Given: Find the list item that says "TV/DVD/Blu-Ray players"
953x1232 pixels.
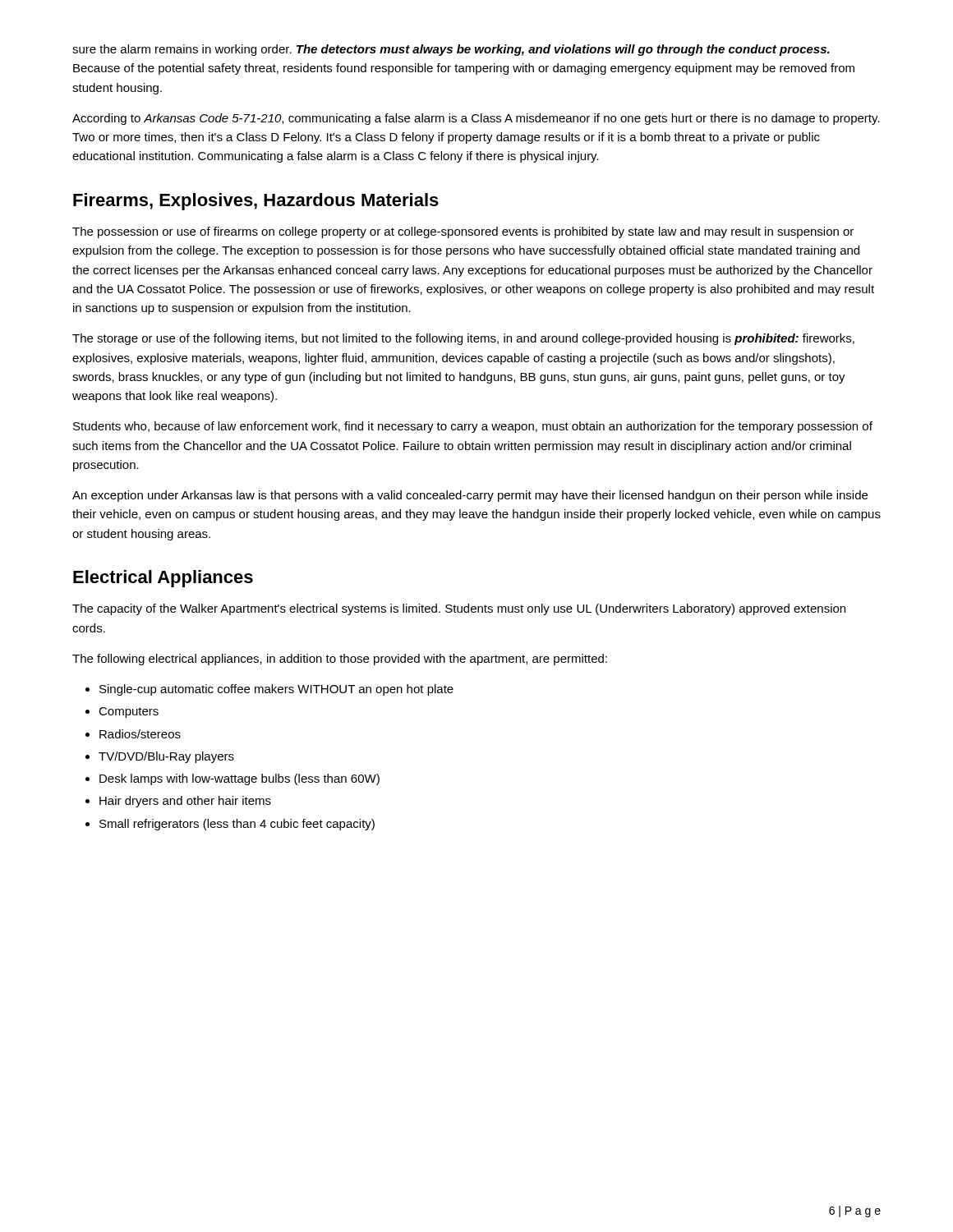Looking at the screenshot, I should click(x=166, y=756).
